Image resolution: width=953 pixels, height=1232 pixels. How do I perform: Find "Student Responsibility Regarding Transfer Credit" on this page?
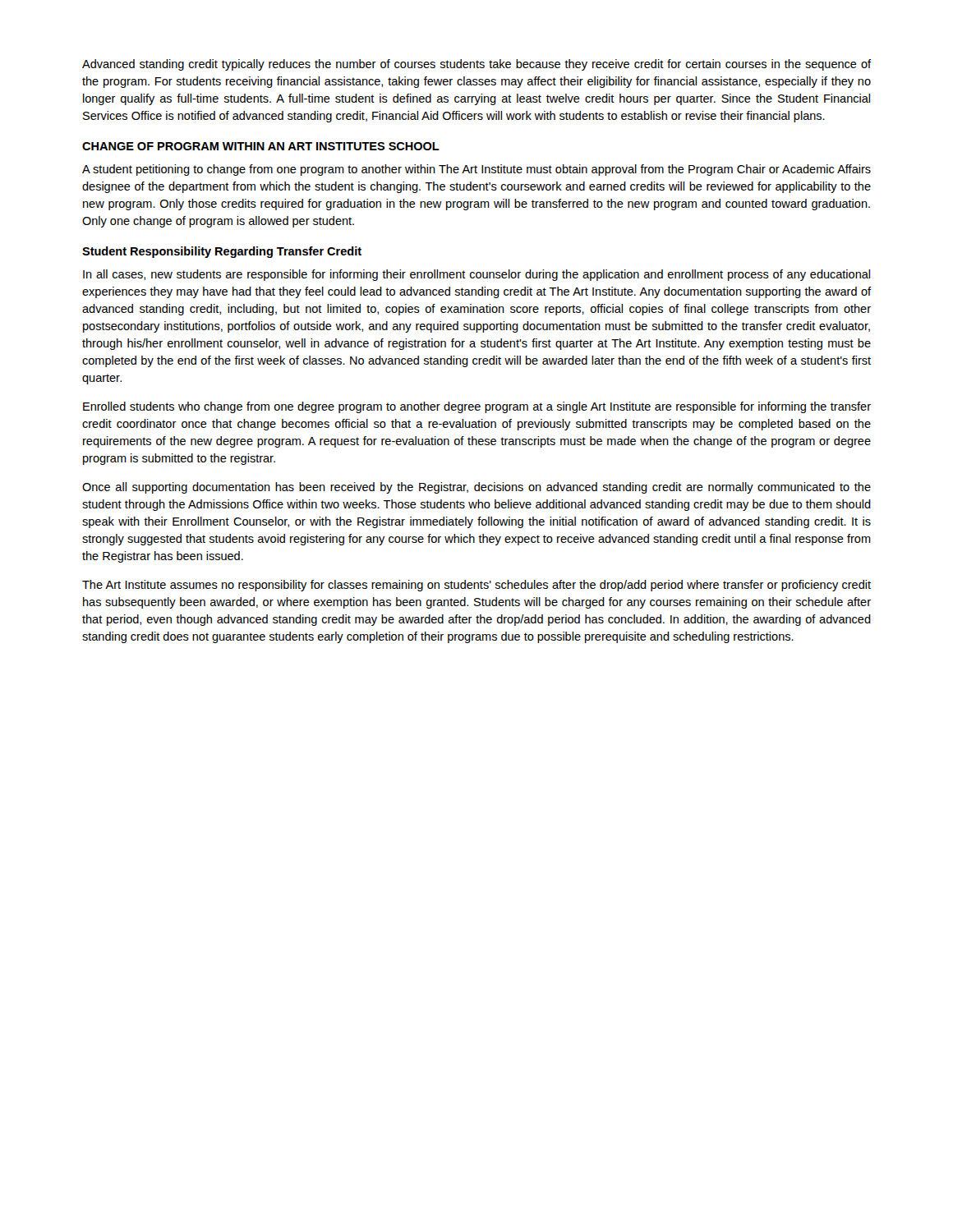(222, 251)
